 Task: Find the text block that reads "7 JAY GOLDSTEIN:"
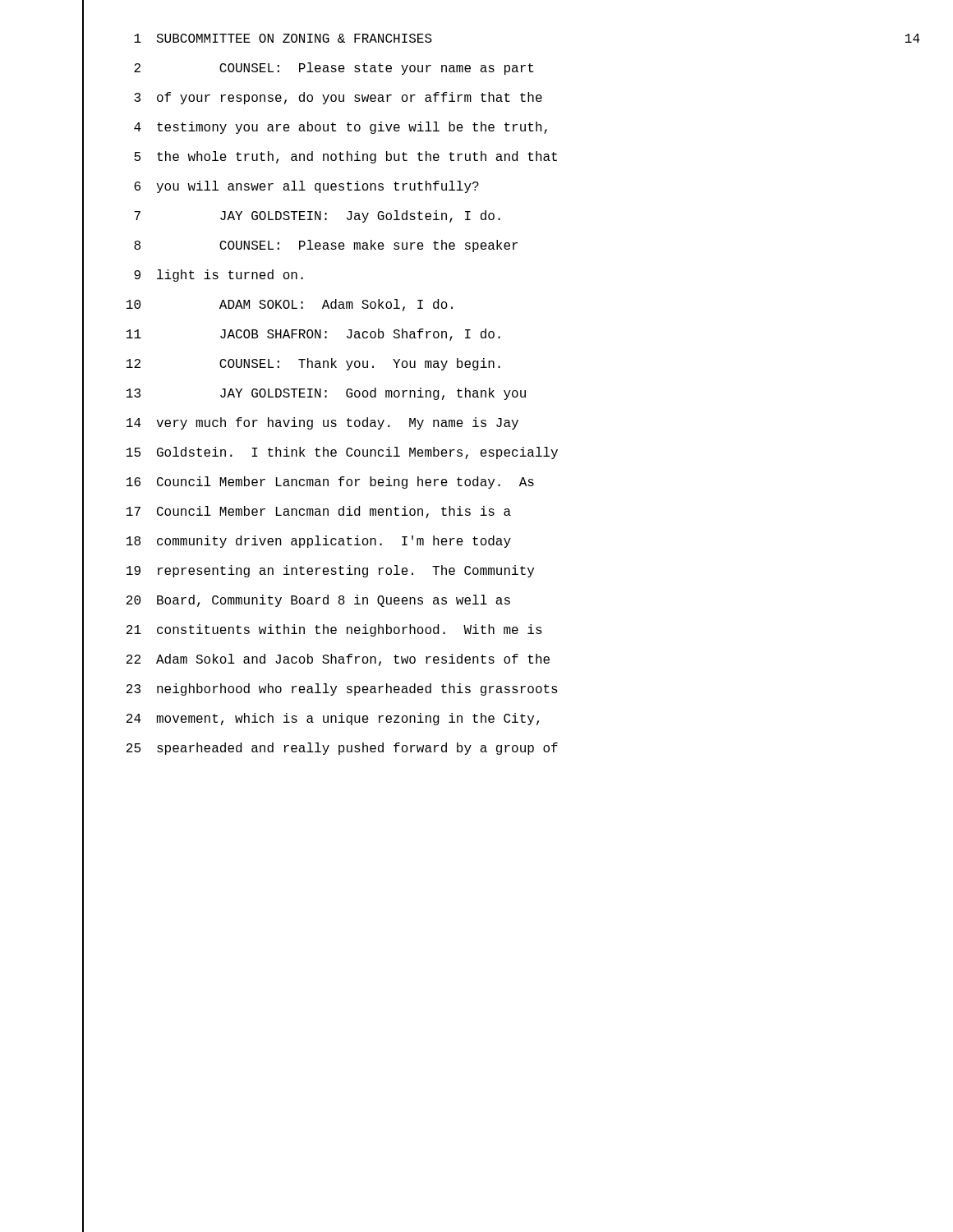pos(502,217)
